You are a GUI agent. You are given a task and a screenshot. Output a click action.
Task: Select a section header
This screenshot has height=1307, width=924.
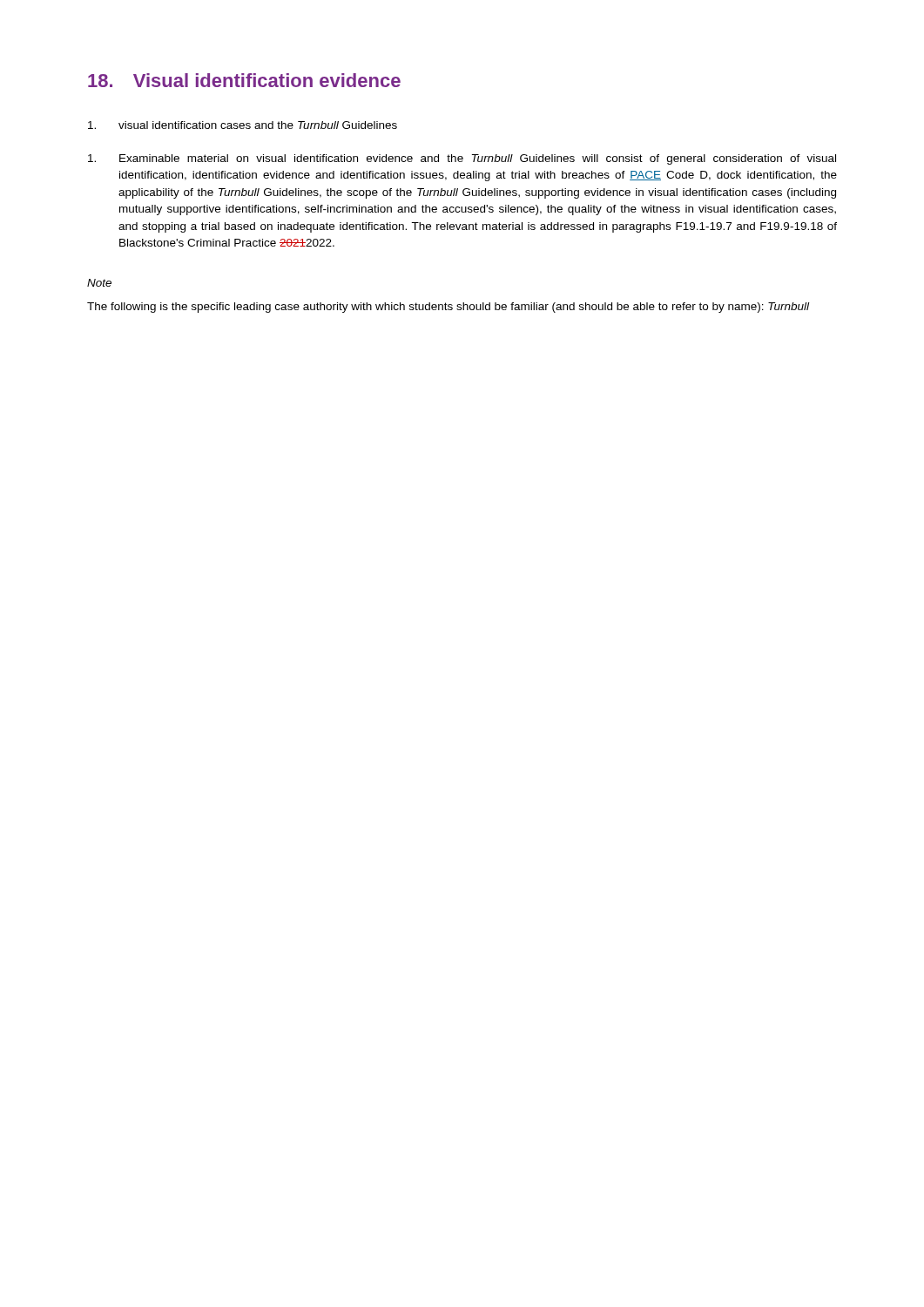pos(462,81)
